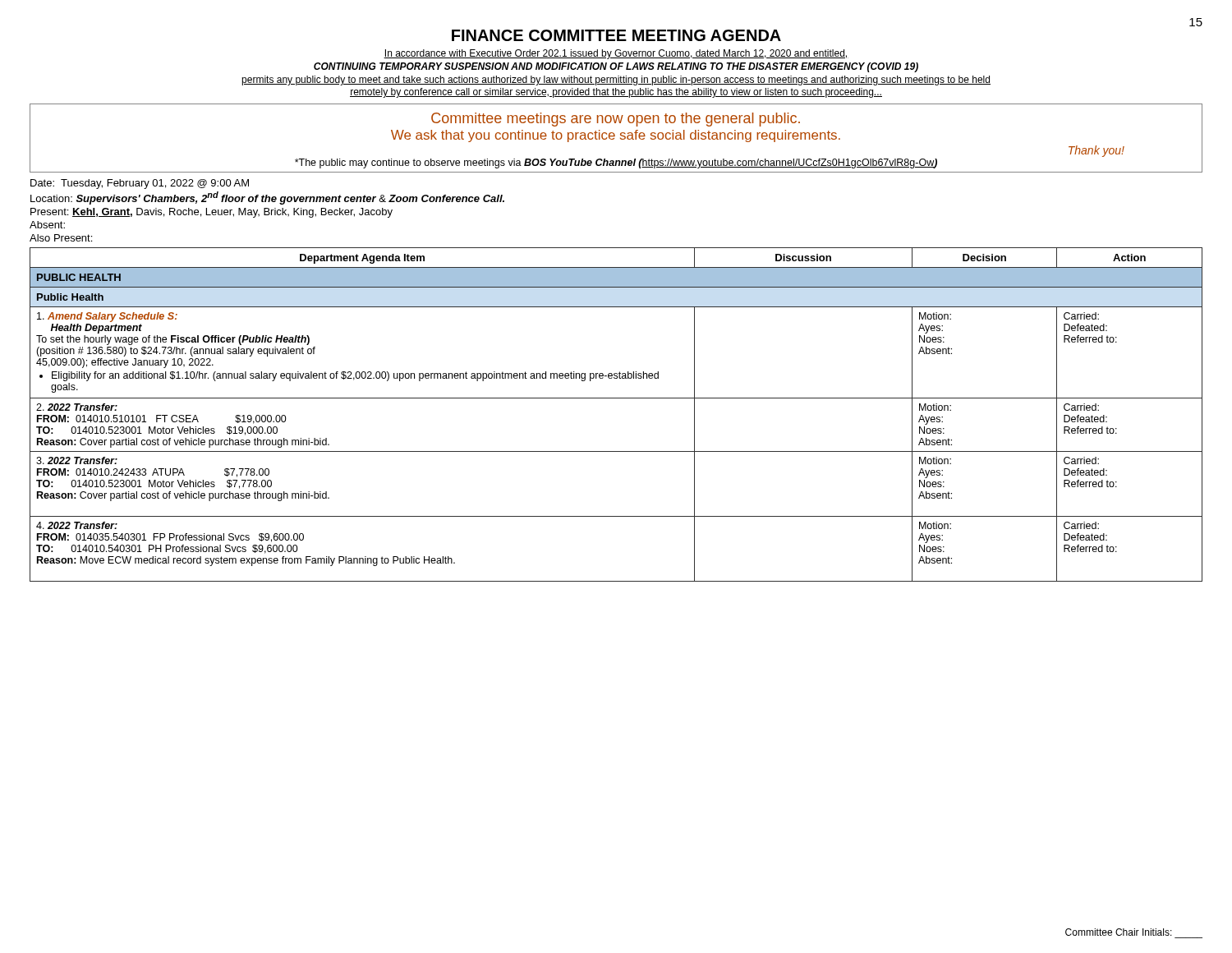
Task: Click on the text starting "permits any public body to meet and"
Action: [616, 86]
